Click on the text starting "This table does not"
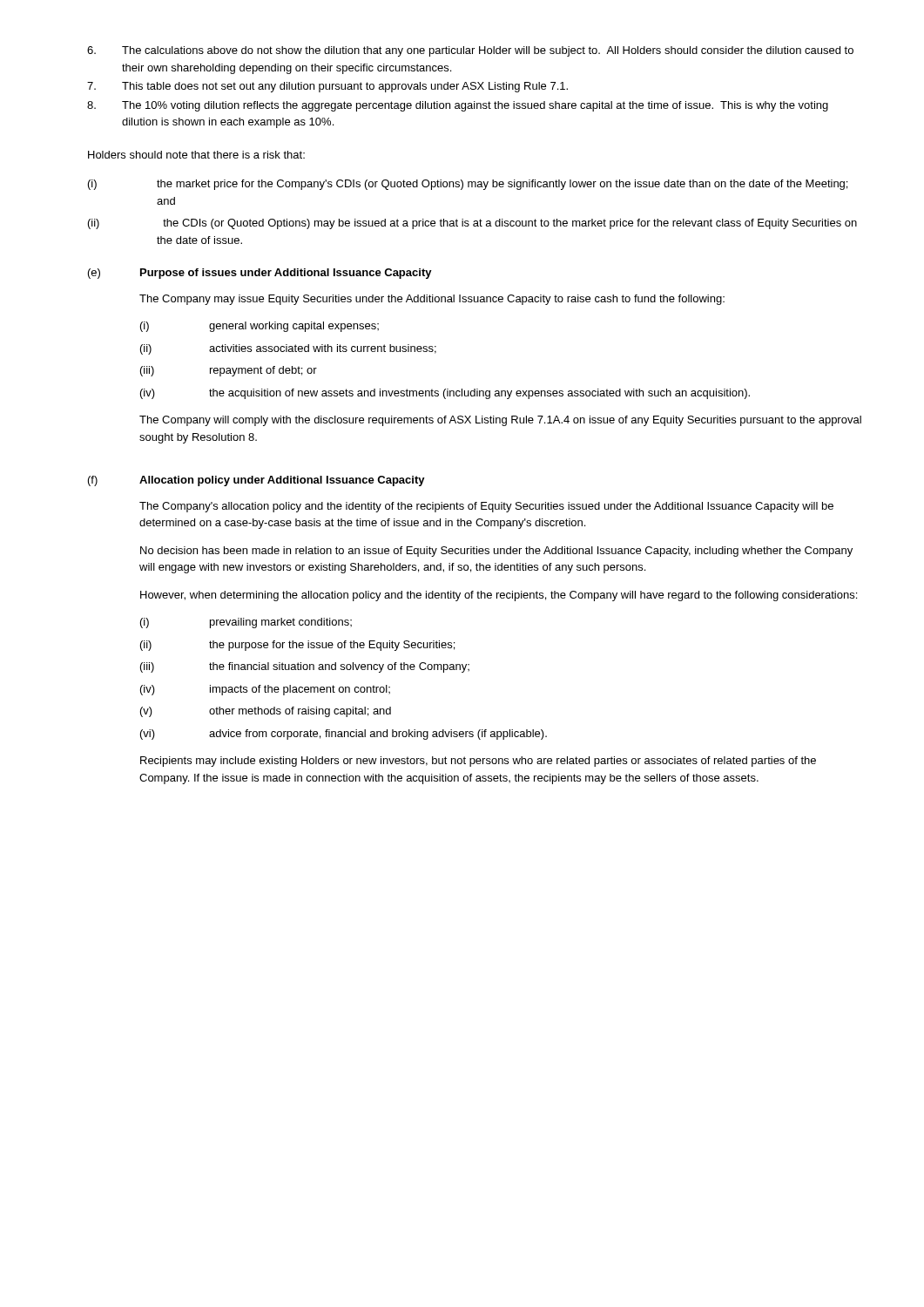This screenshot has height=1307, width=924. [x=475, y=86]
